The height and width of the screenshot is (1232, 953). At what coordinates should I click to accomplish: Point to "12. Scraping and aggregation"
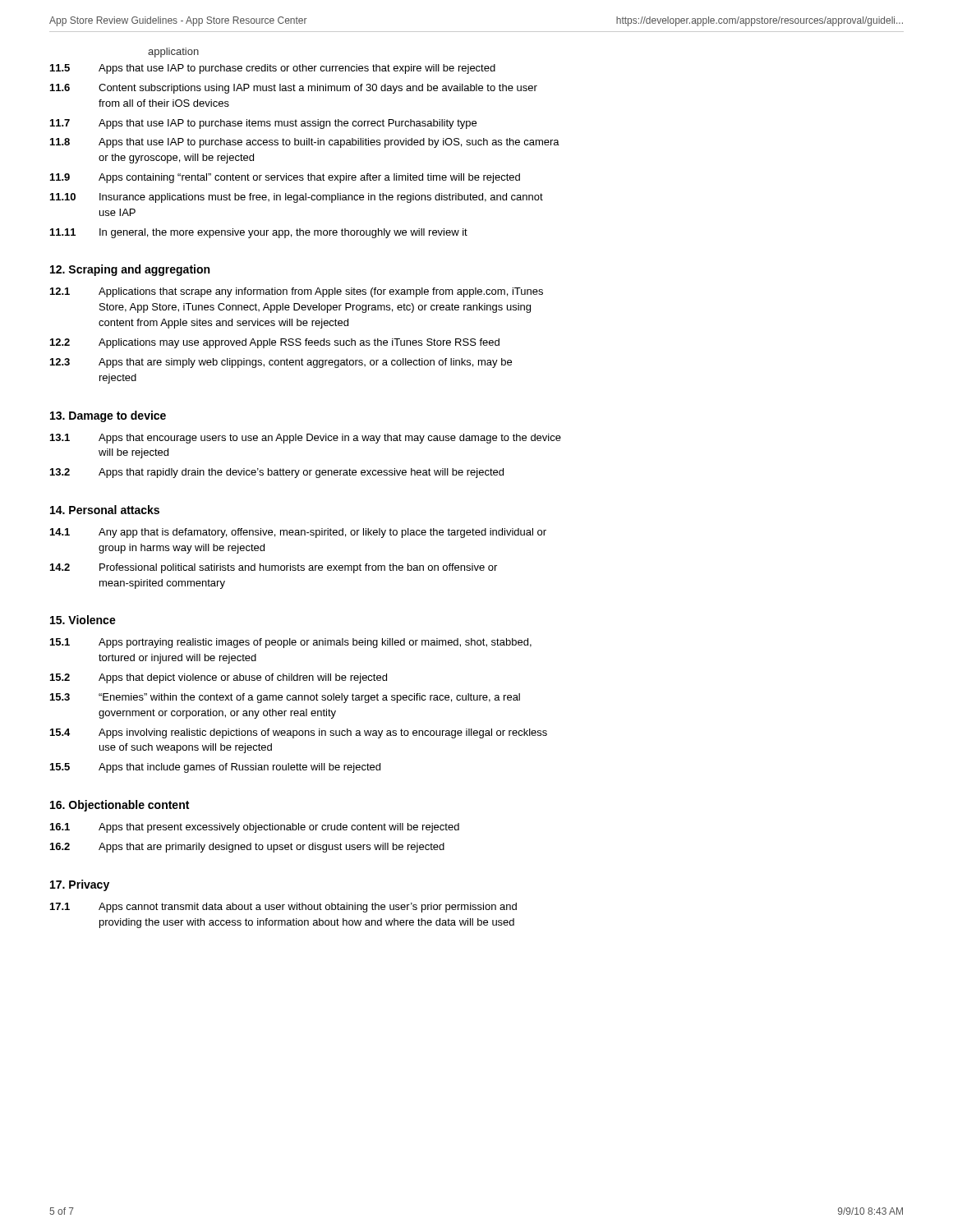[130, 270]
